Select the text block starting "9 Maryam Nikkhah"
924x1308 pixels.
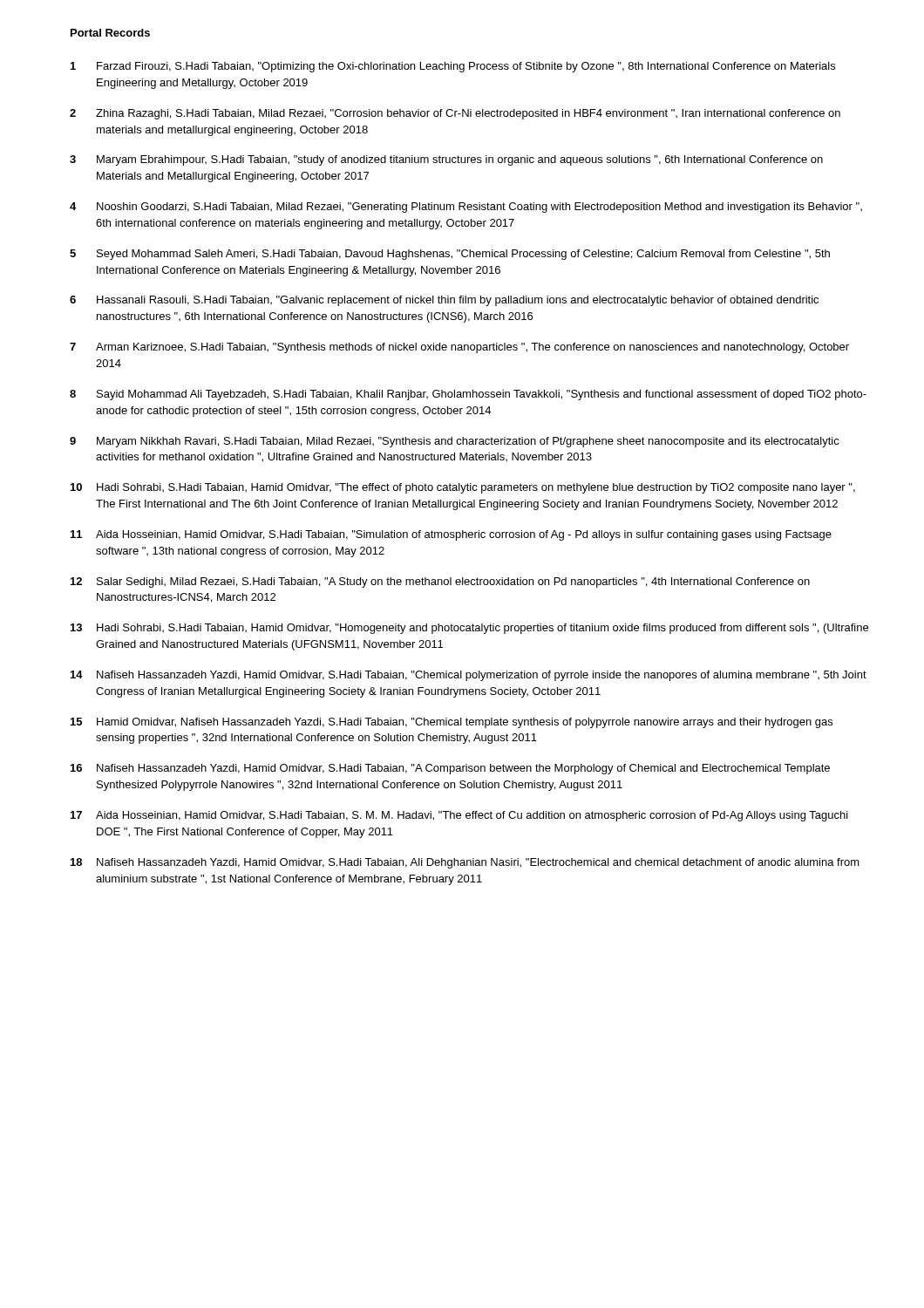[x=471, y=449]
